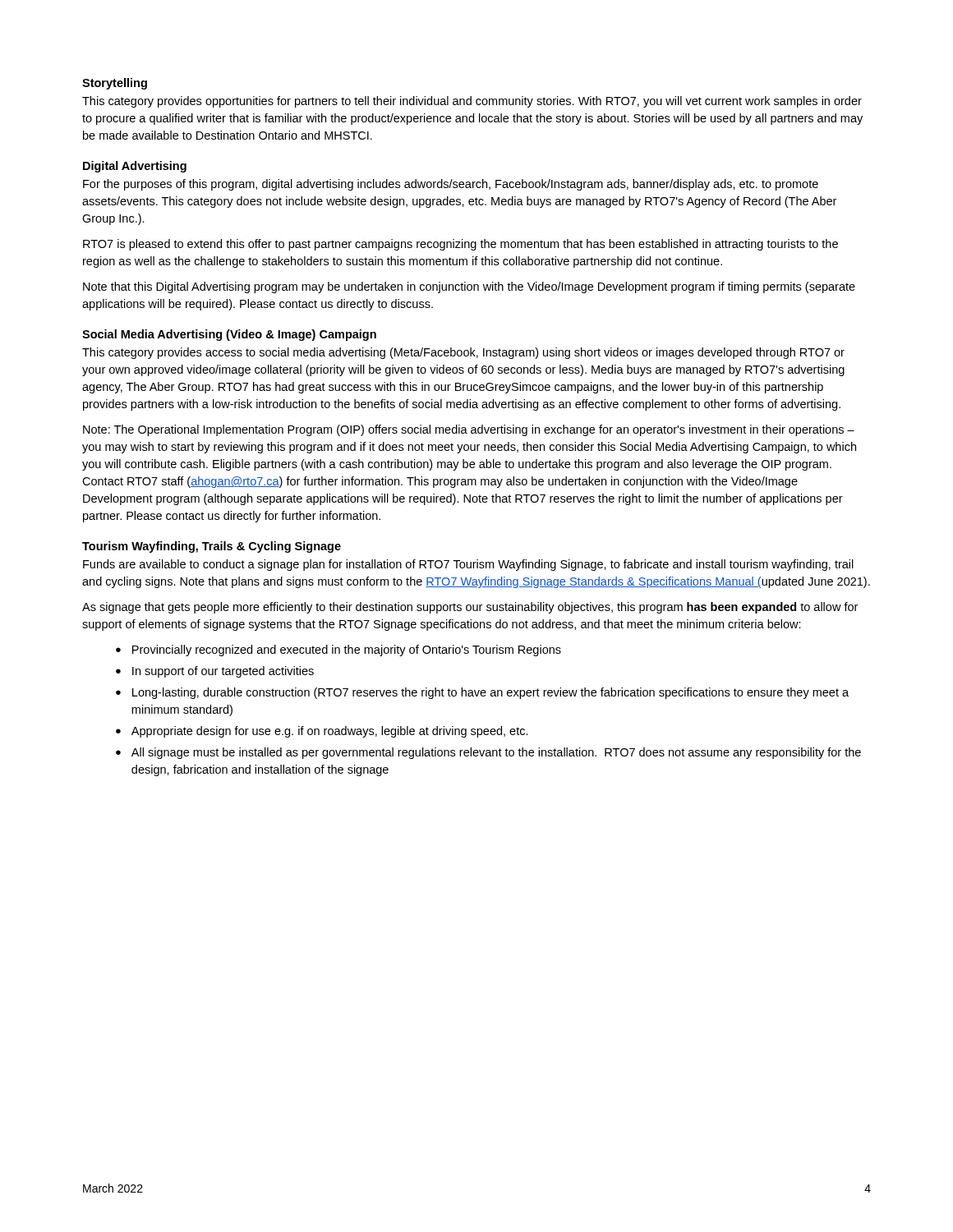Find the block on this page that starts "Funds are available to"

click(476, 573)
